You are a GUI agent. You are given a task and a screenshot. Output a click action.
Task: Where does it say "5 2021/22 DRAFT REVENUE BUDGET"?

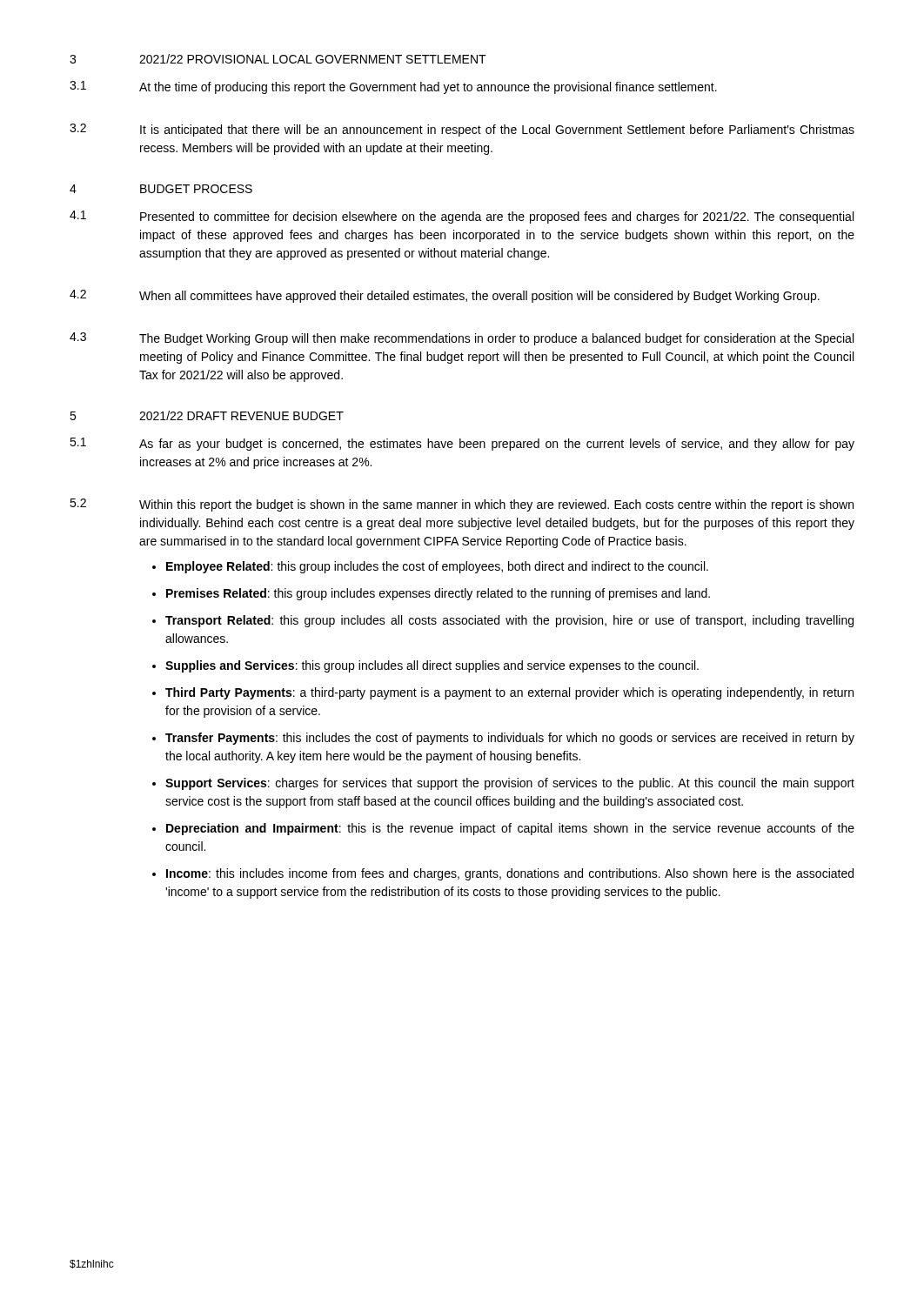pyautogui.click(x=207, y=415)
